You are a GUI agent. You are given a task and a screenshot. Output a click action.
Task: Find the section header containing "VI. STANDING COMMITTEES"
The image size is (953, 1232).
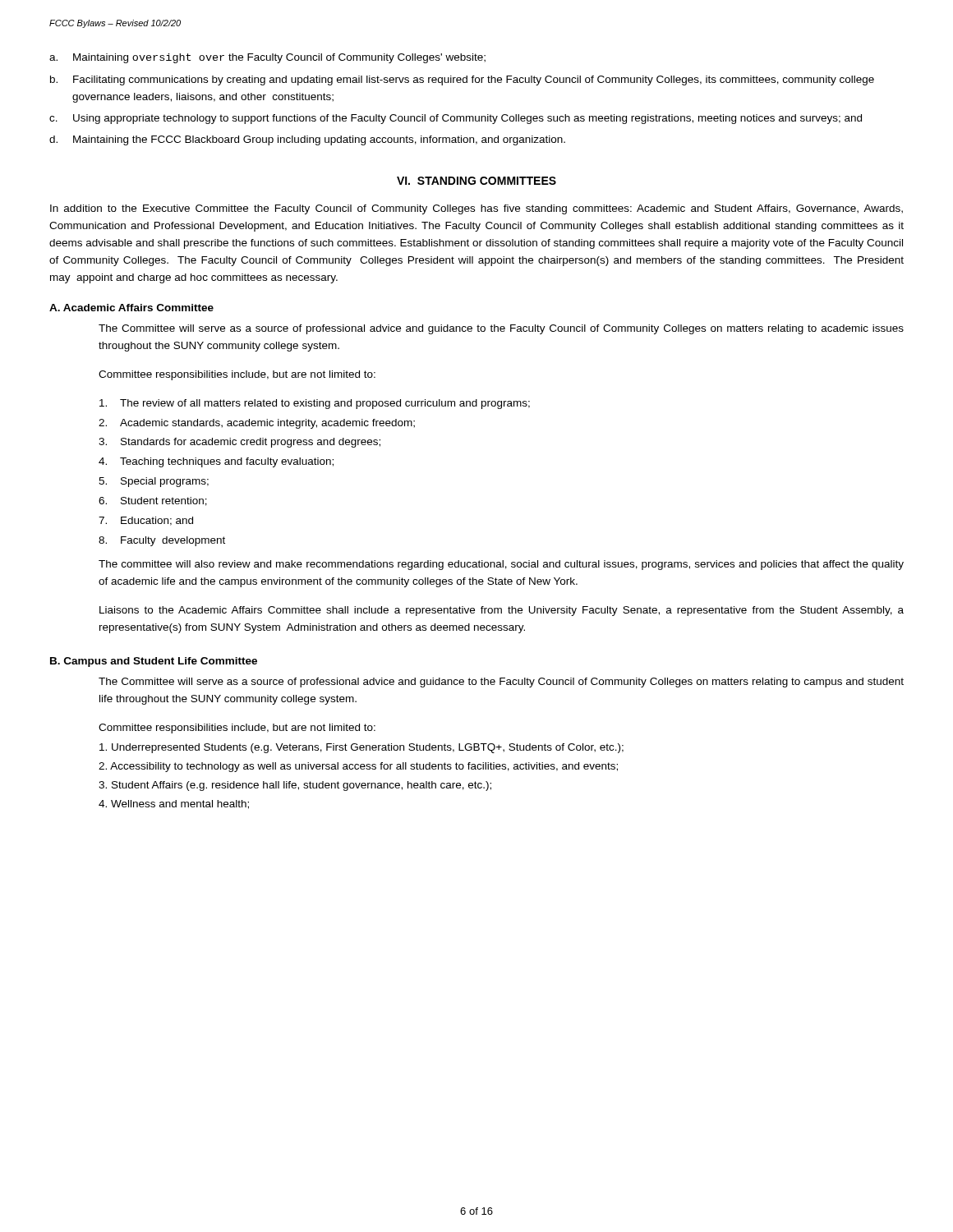coord(476,181)
